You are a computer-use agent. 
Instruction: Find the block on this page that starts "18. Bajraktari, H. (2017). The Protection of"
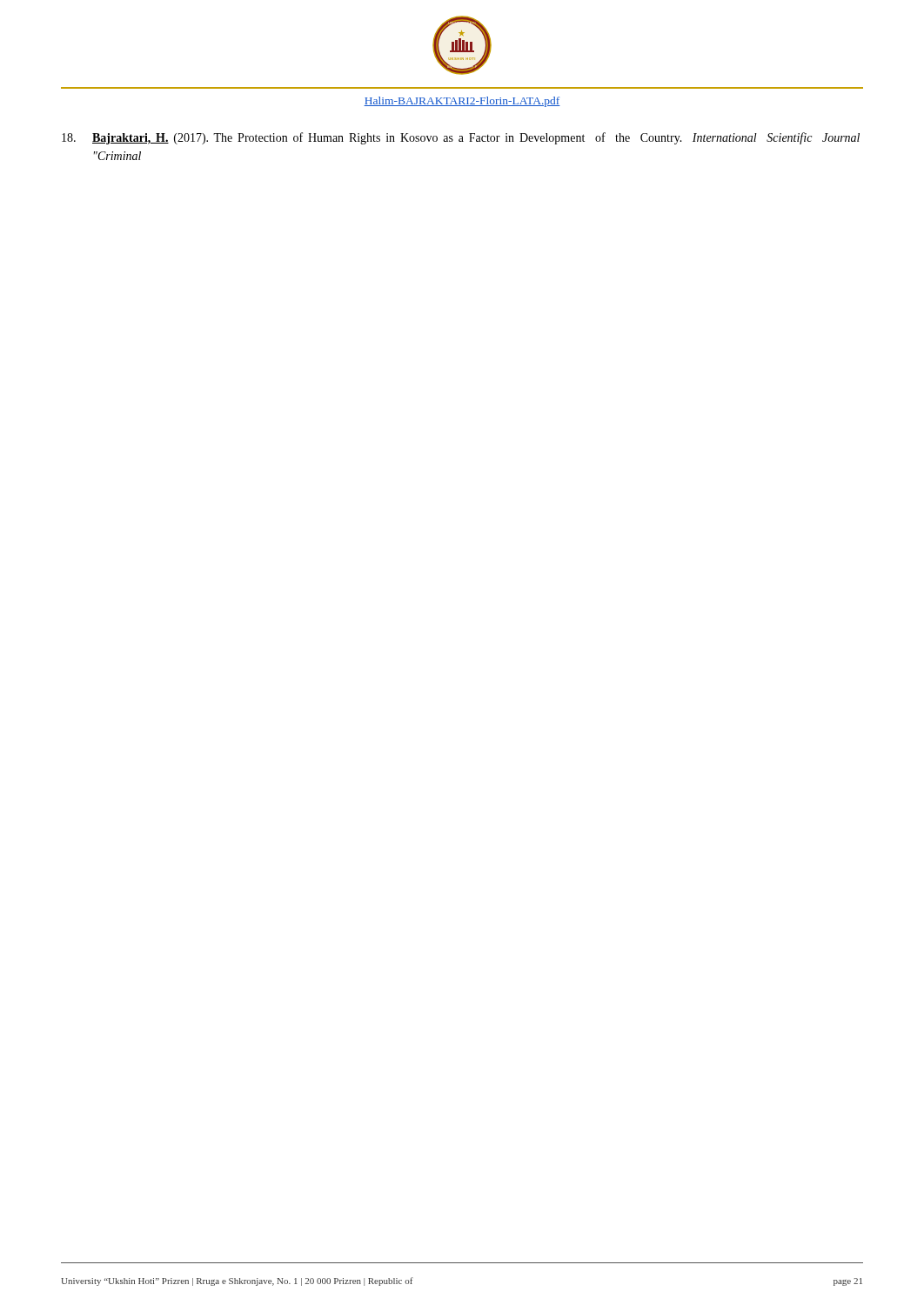[462, 147]
